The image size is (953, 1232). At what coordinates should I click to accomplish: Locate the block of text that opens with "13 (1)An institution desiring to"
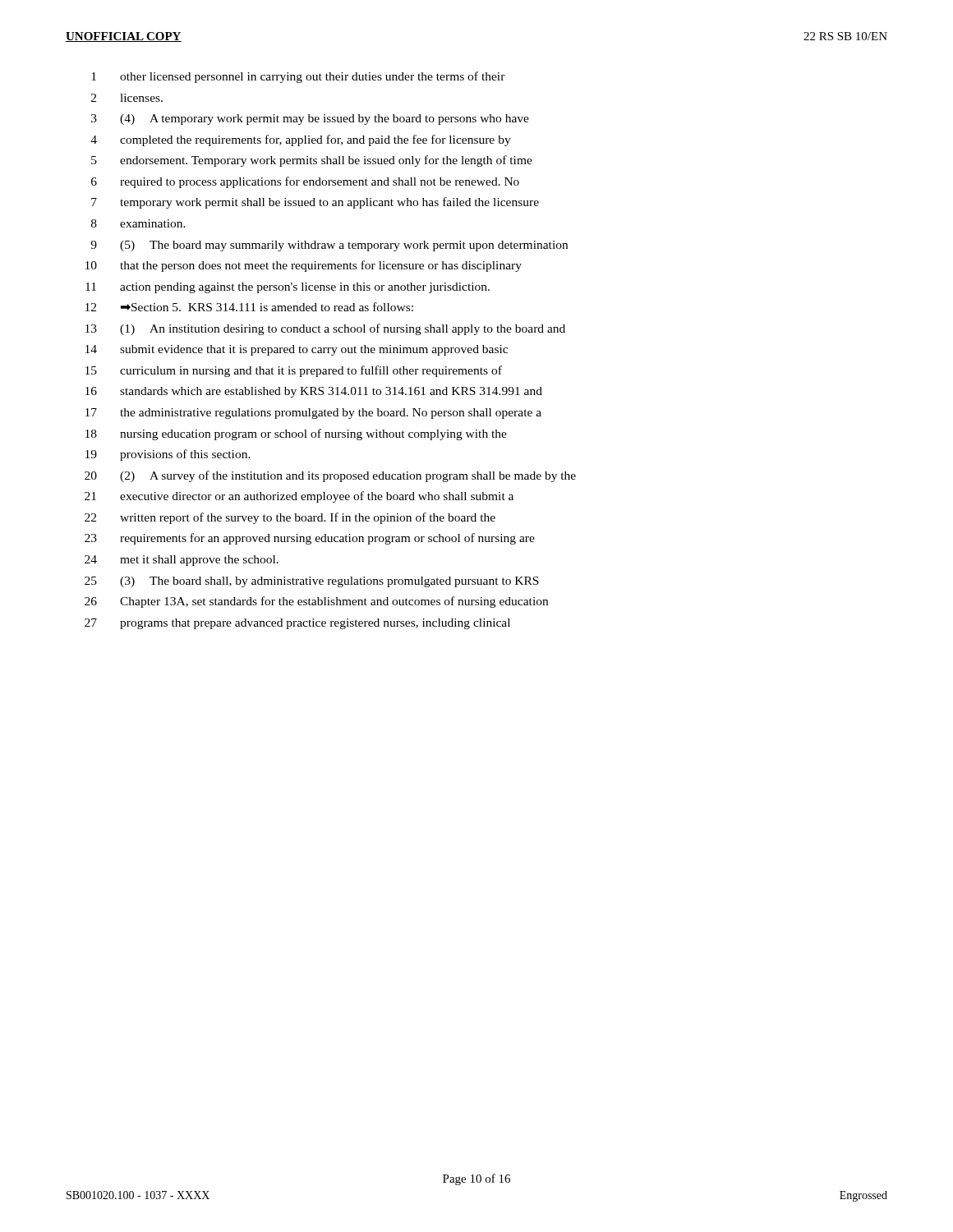pyautogui.click(x=476, y=328)
